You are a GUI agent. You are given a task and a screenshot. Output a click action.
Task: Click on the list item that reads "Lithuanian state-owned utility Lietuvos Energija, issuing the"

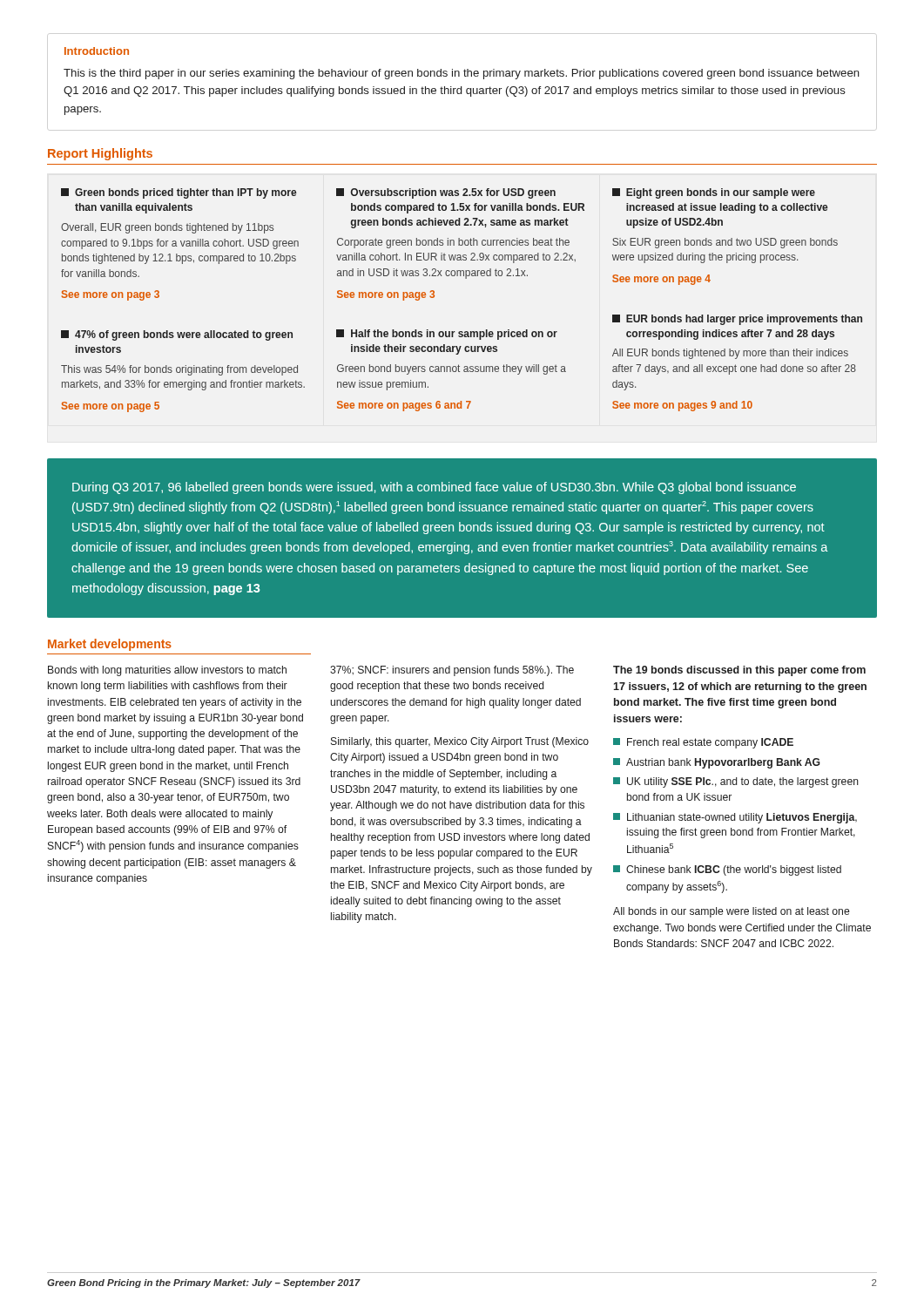click(745, 834)
